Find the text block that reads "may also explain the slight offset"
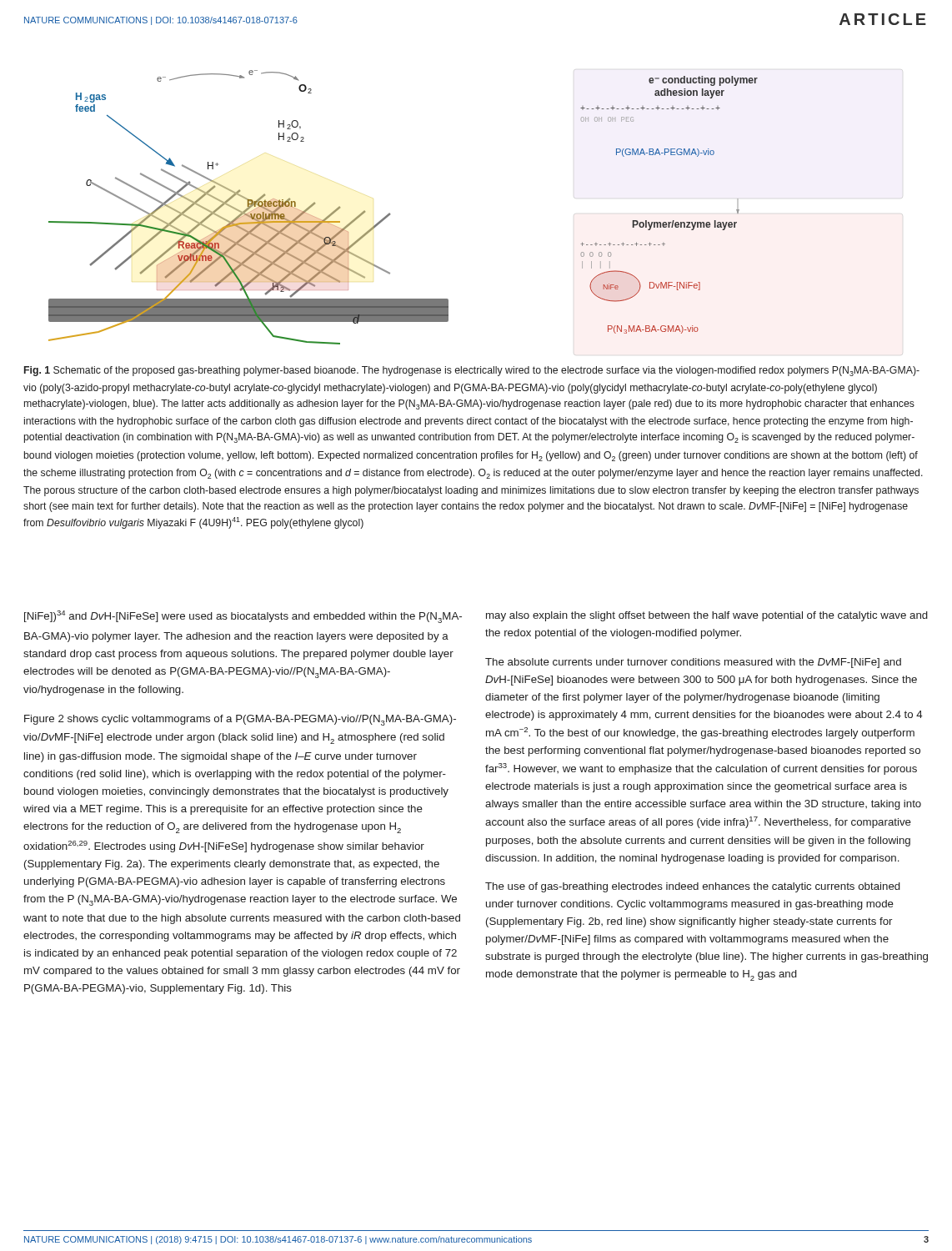 707,795
